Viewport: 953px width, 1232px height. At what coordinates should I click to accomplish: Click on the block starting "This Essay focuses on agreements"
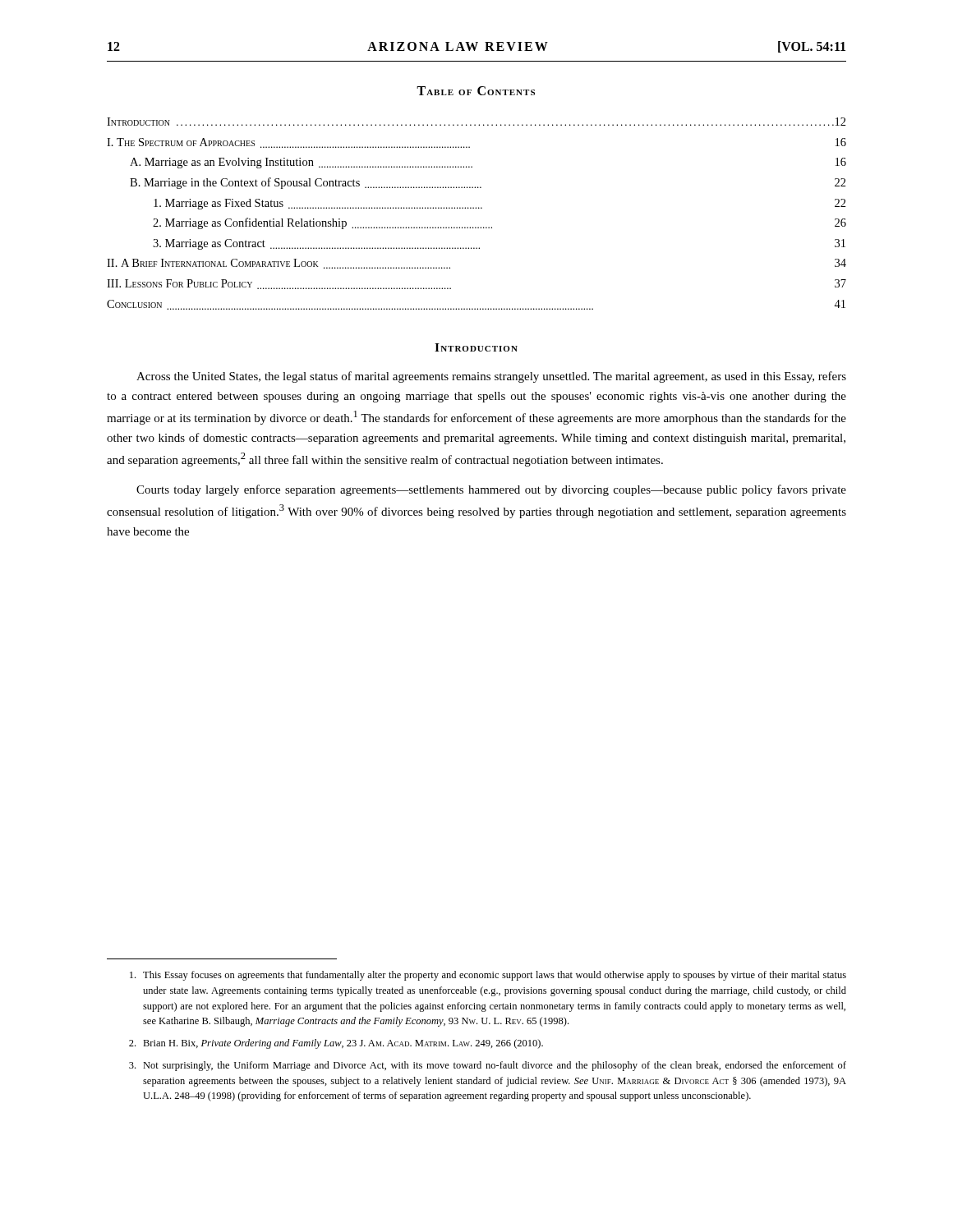coord(476,998)
